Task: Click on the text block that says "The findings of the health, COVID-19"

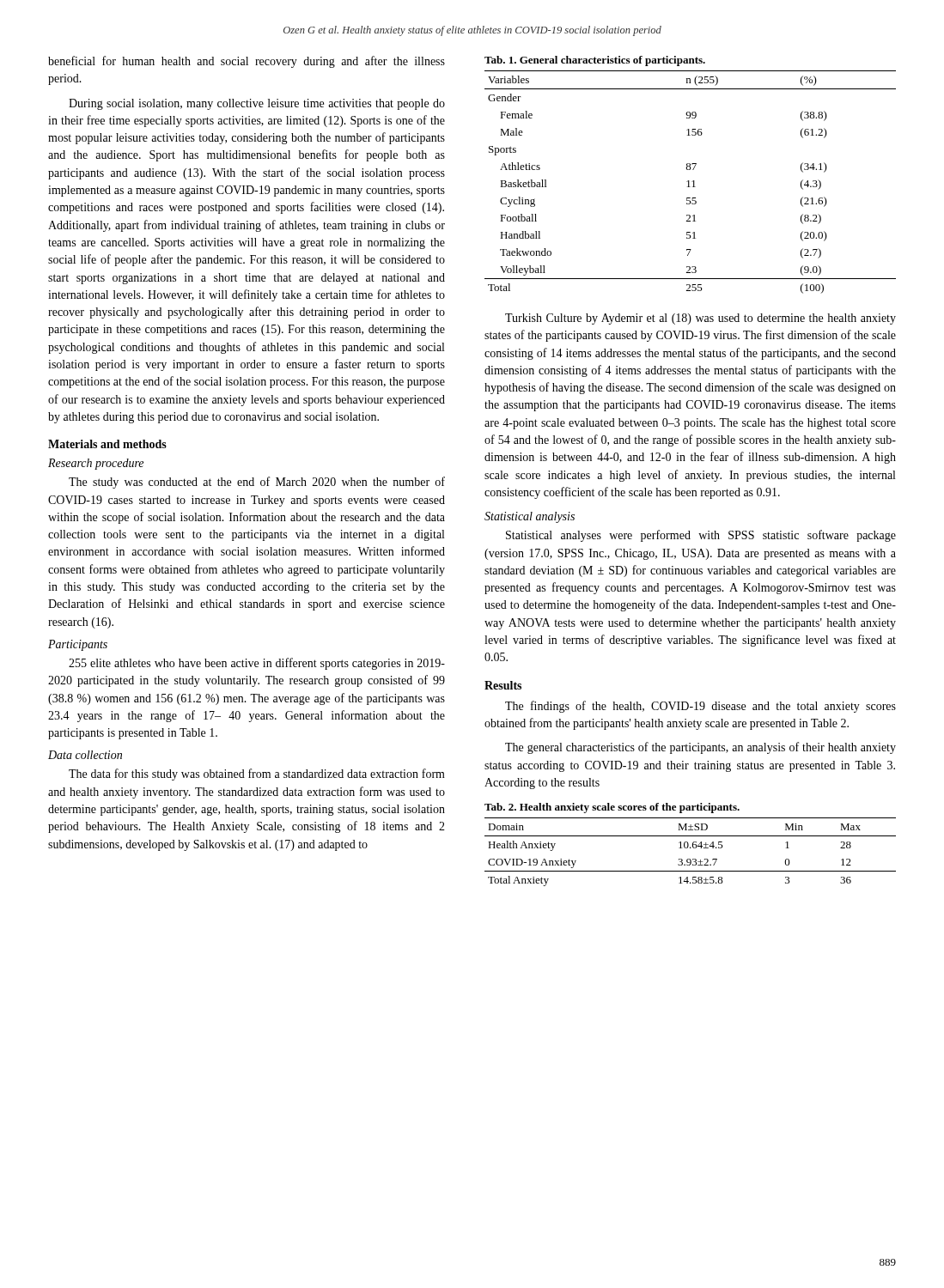Action: coord(690,715)
